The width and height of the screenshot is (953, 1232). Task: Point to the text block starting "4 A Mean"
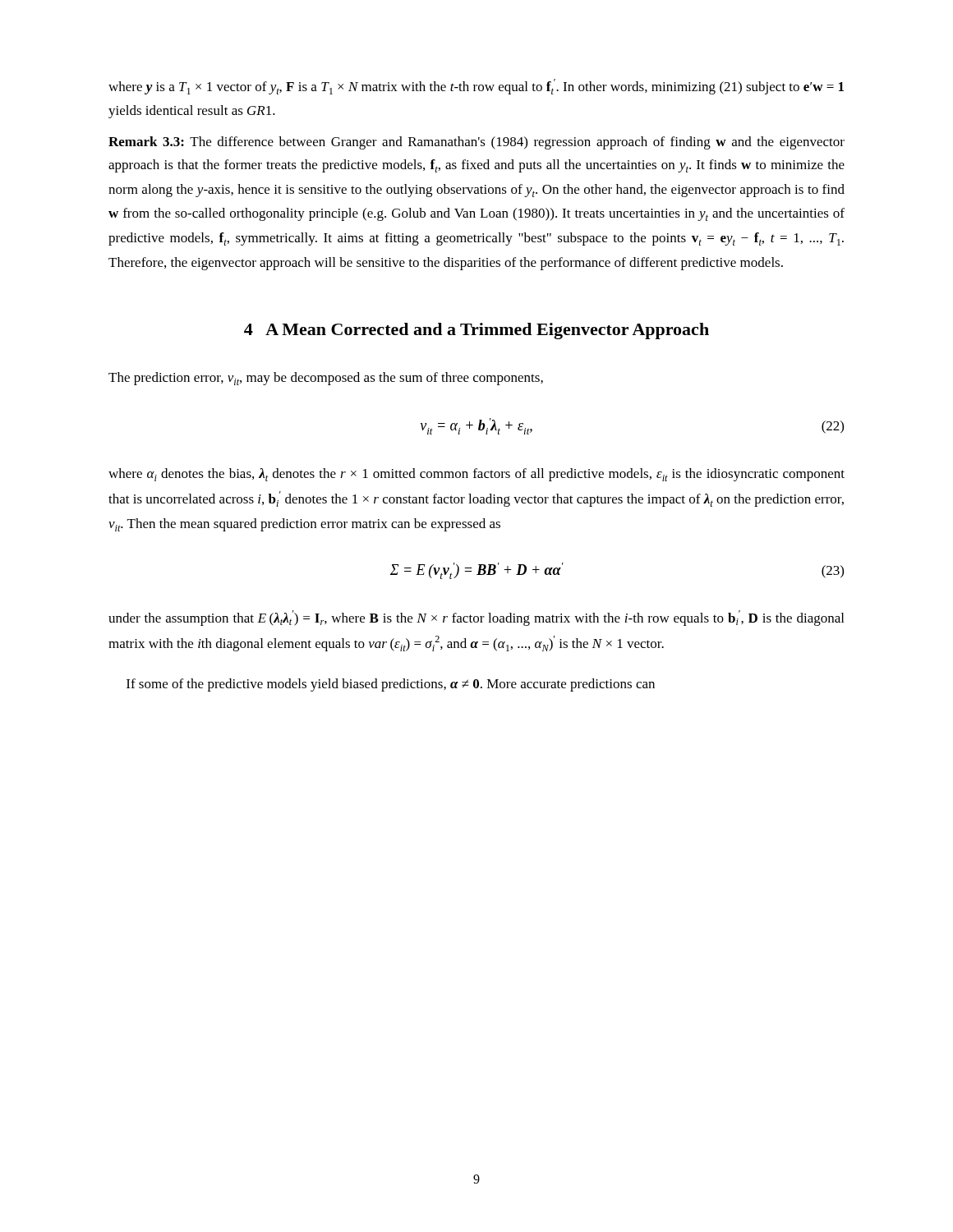pyautogui.click(x=476, y=329)
